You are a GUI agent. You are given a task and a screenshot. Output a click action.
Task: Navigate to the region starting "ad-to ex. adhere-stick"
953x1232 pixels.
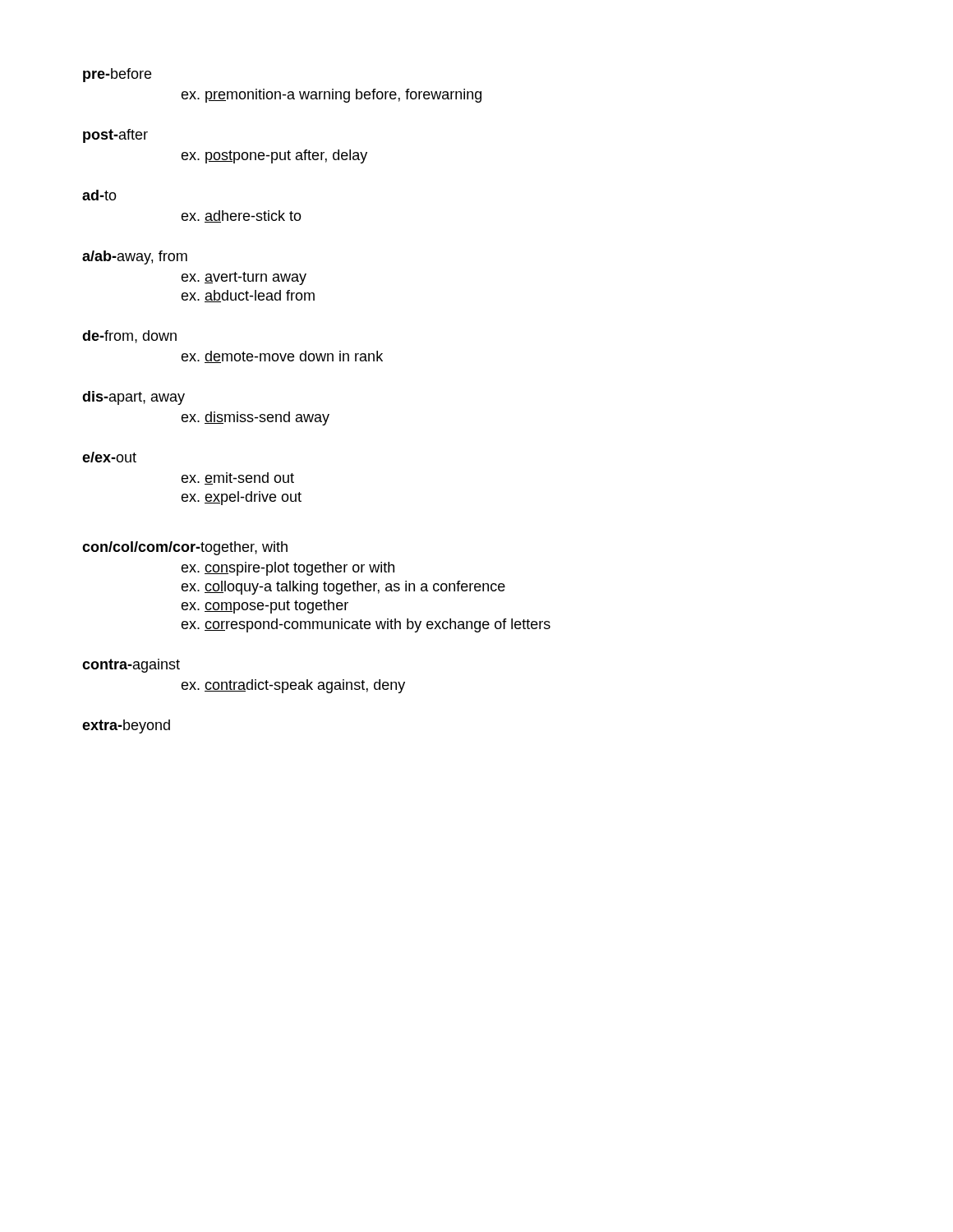click(x=99, y=195)
